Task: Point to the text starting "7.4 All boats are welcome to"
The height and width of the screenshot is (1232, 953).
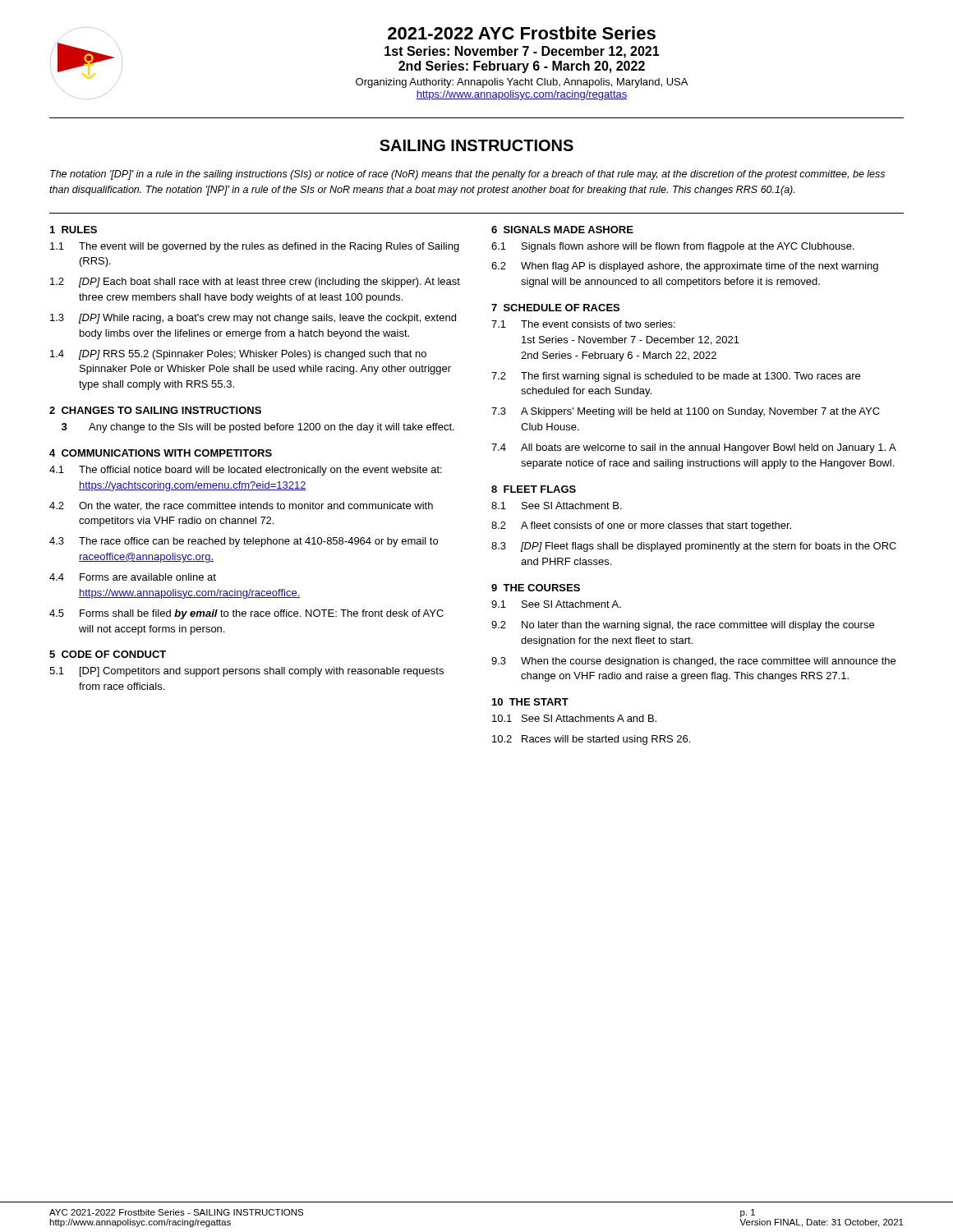Action: pyautogui.click(x=698, y=456)
